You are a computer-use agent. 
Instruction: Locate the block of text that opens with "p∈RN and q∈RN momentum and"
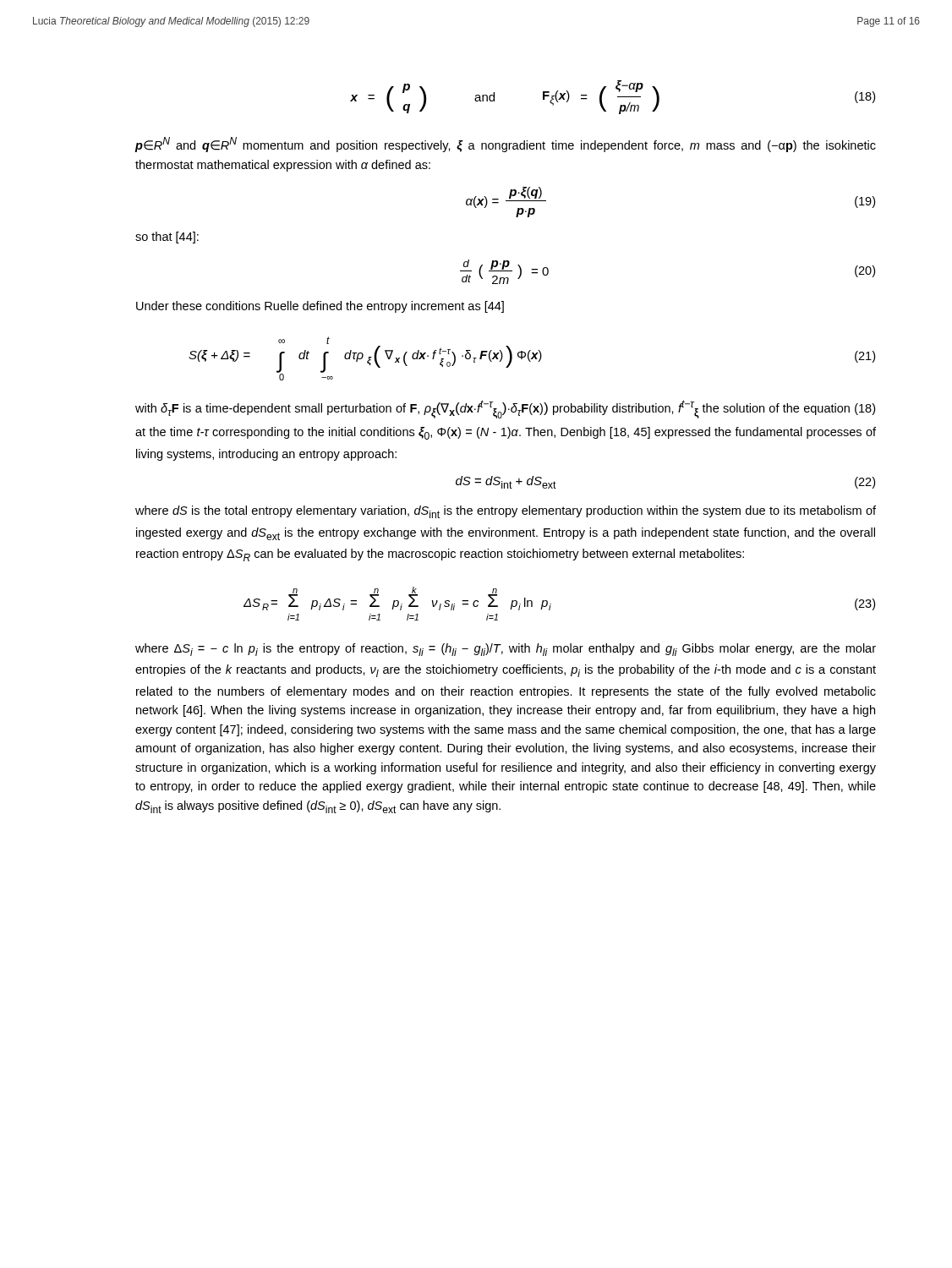click(506, 153)
